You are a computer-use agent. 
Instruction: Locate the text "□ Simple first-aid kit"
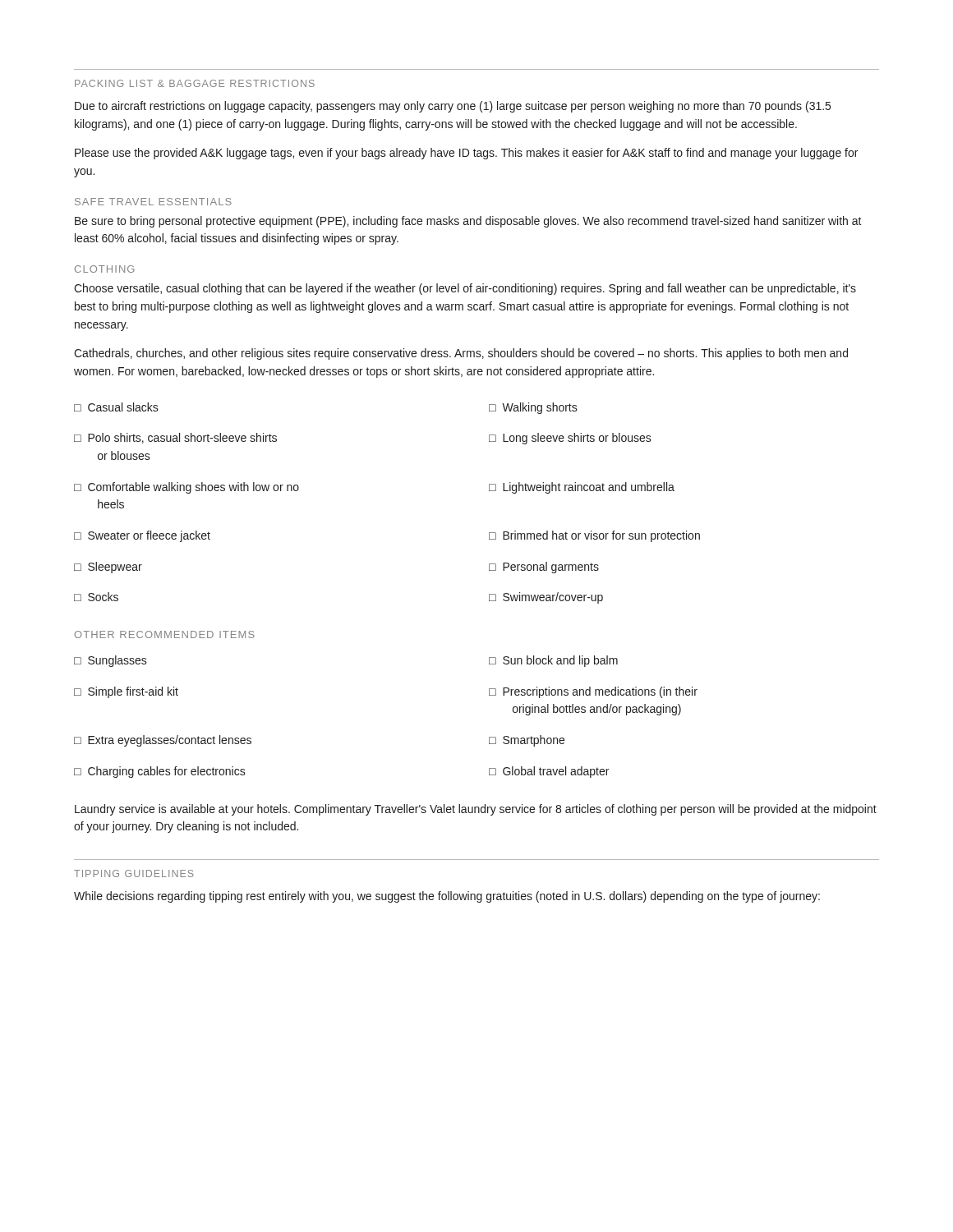pyautogui.click(x=126, y=692)
